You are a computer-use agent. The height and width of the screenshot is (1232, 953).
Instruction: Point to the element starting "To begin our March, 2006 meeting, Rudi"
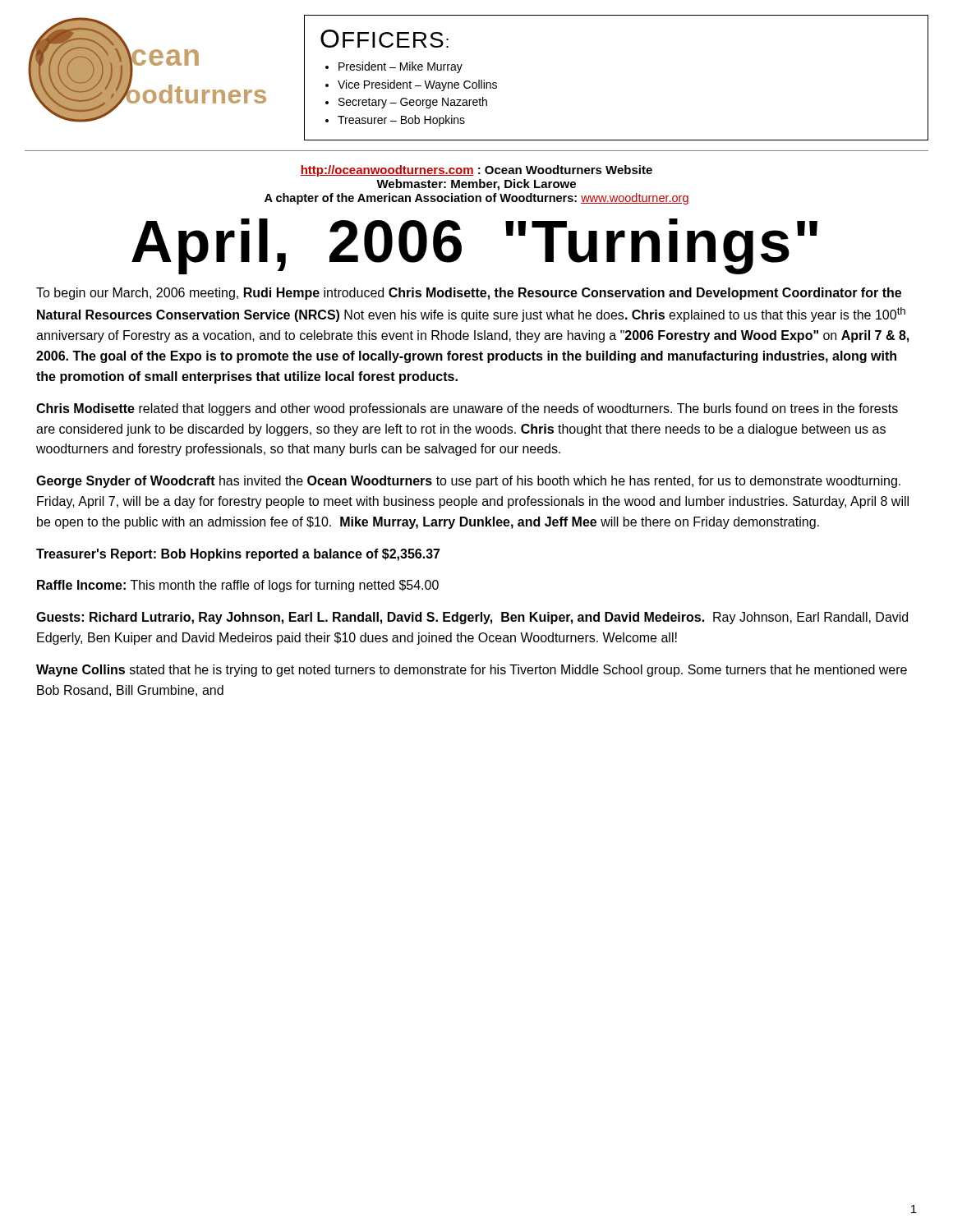click(x=469, y=294)
